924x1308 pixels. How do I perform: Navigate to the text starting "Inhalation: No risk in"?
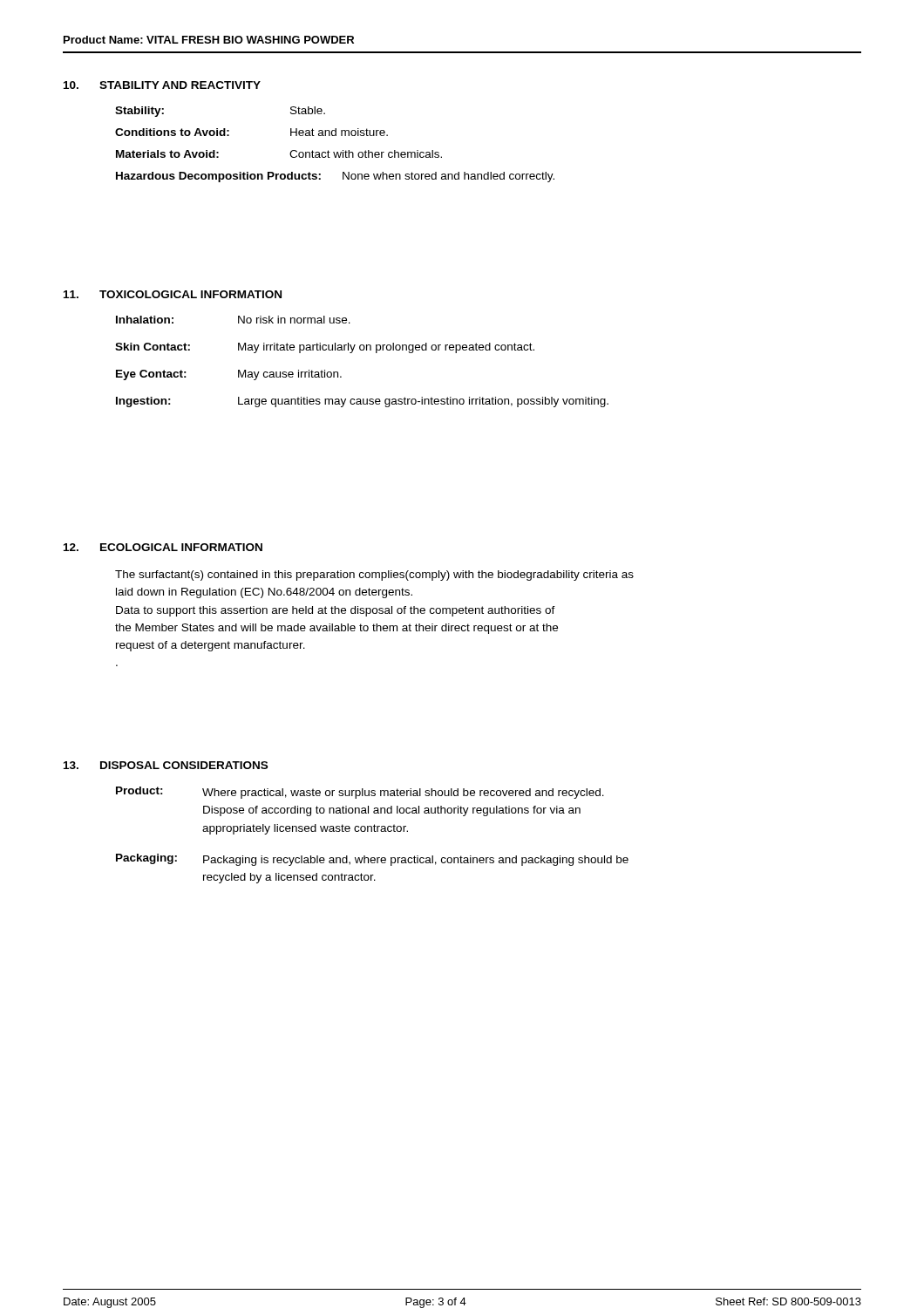pyautogui.click(x=233, y=320)
